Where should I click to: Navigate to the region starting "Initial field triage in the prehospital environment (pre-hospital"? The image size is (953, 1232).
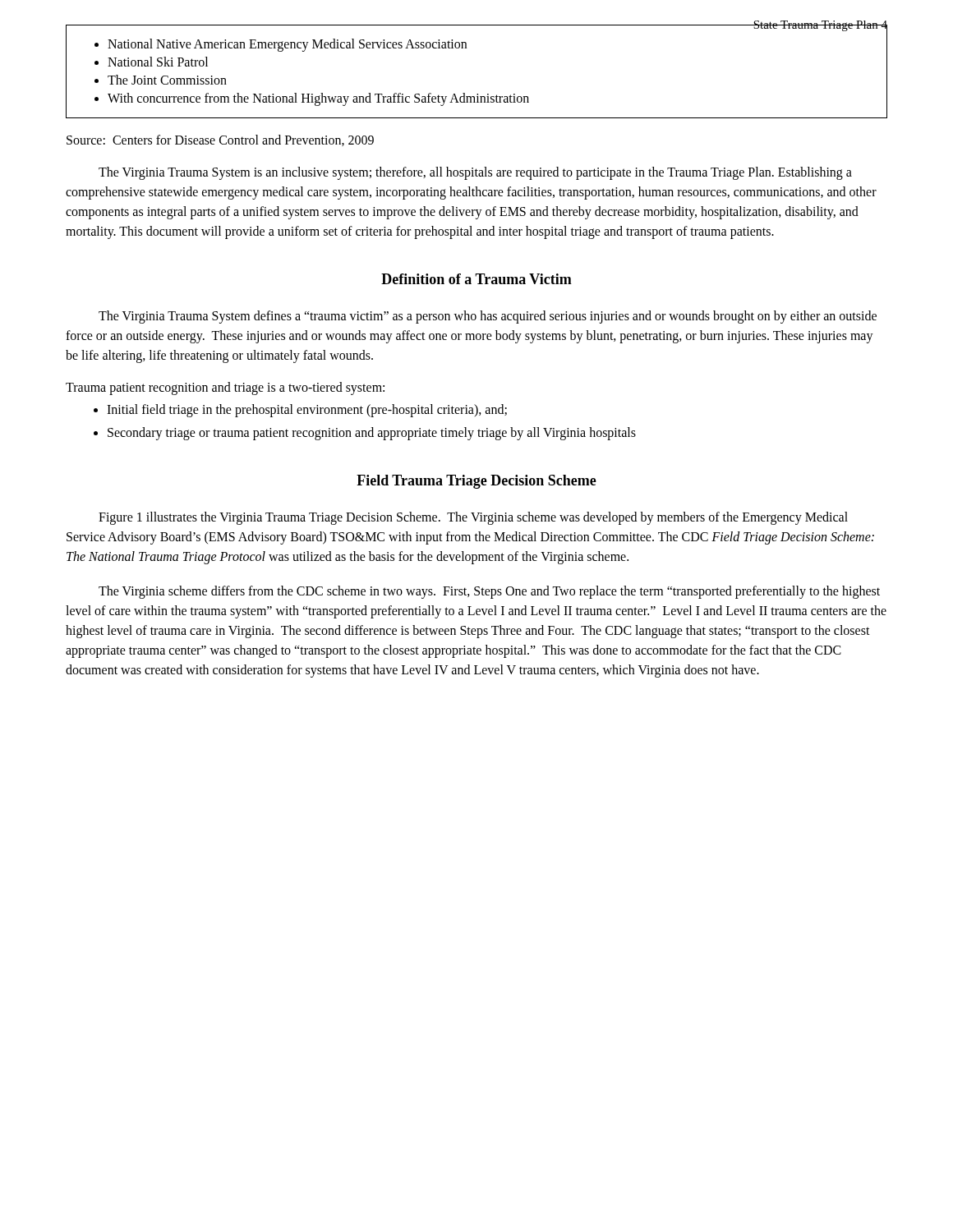307,409
